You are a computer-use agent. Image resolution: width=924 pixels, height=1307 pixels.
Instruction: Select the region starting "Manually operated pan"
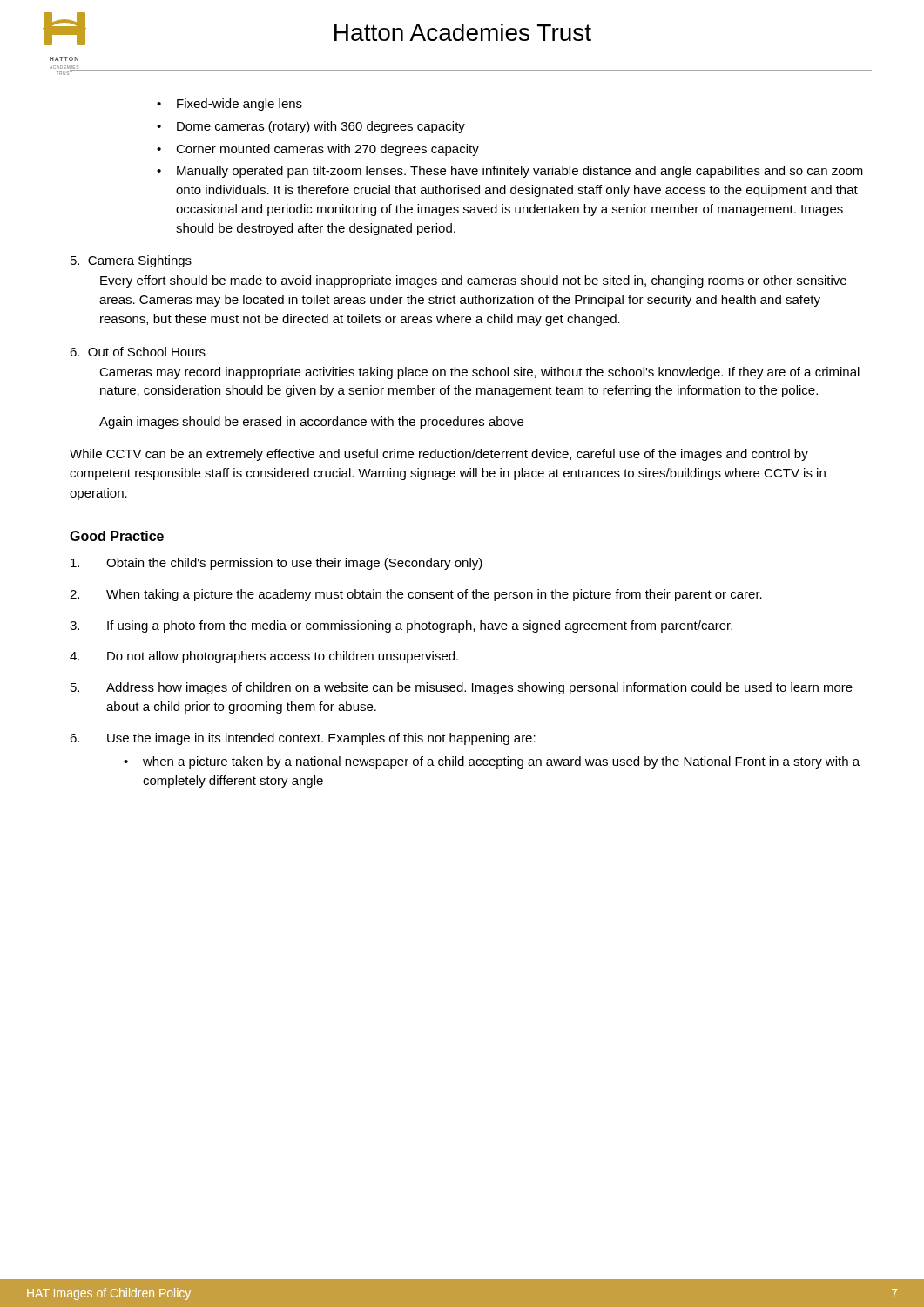pos(520,199)
